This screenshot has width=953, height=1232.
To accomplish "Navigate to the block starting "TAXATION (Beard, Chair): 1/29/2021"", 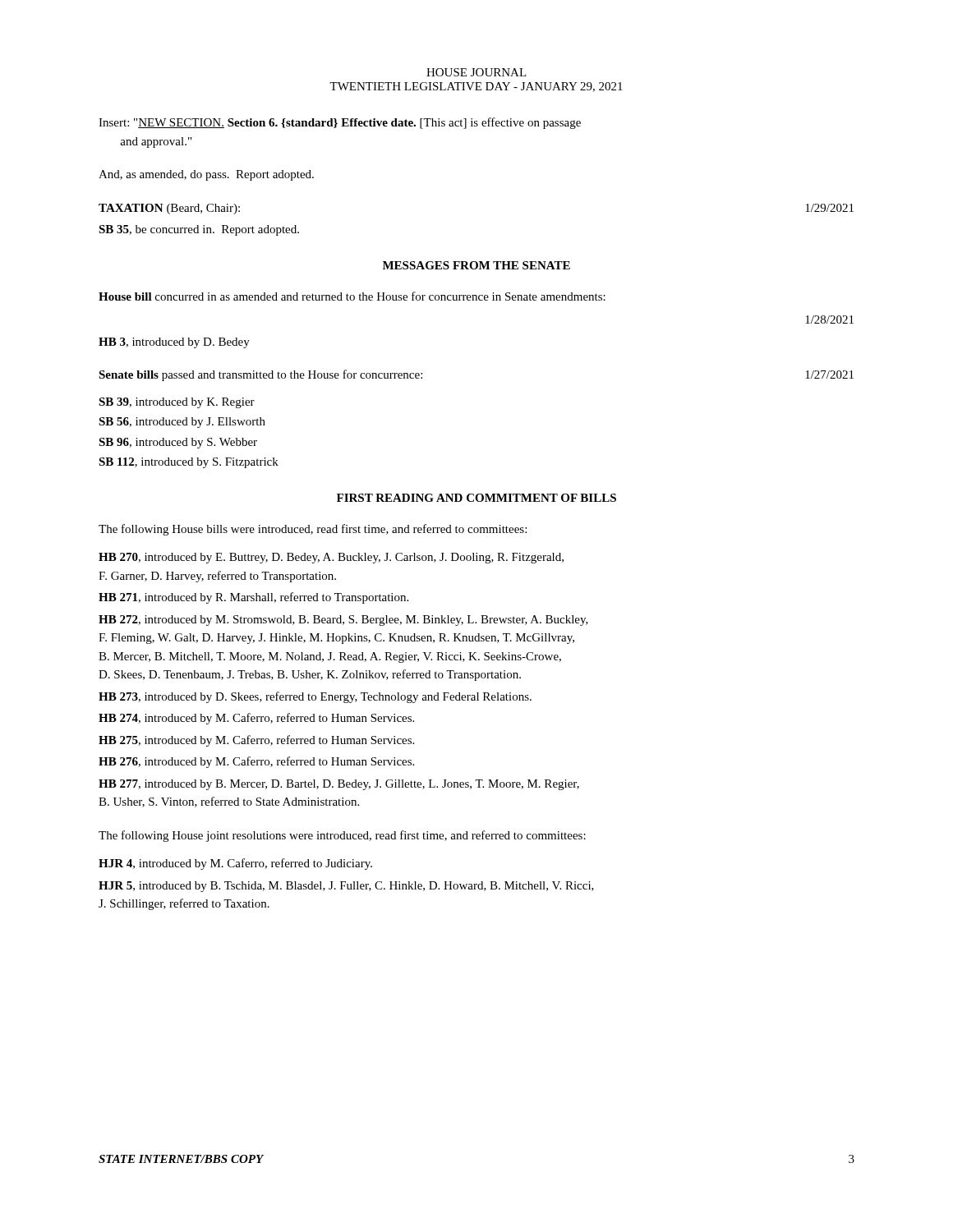I will point(168,209).
